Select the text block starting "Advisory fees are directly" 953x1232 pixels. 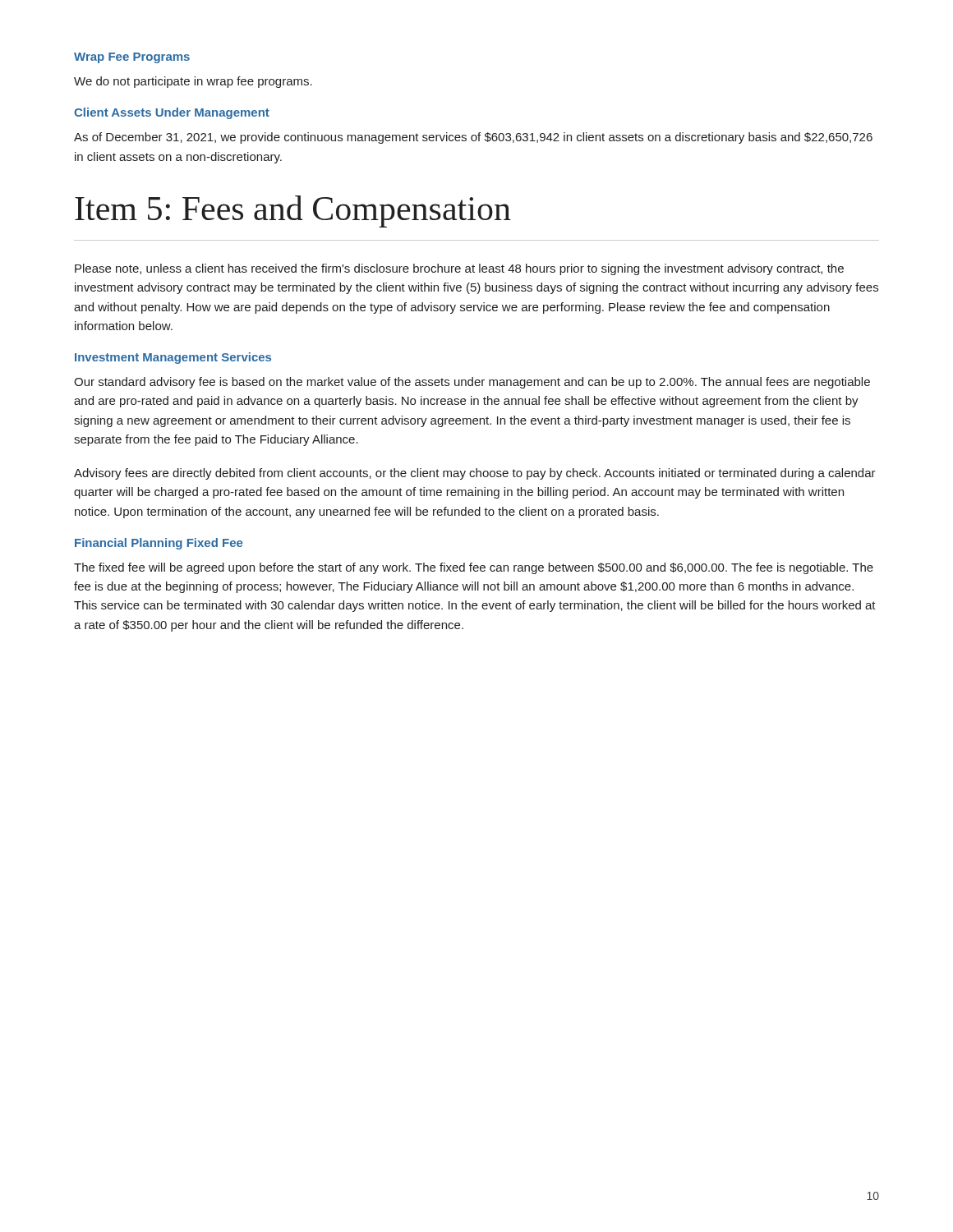(x=475, y=492)
